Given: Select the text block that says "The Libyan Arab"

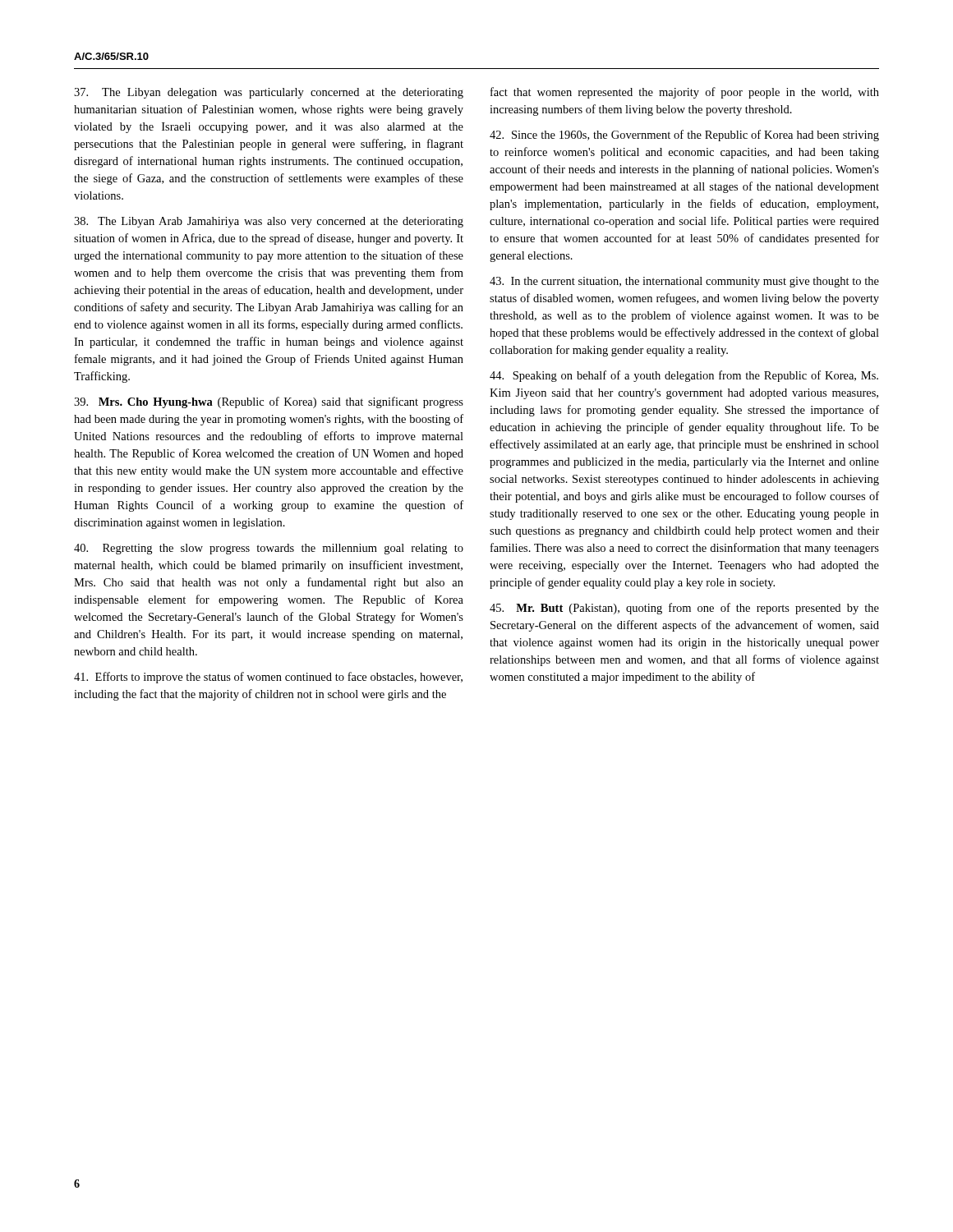Looking at the screenshot, I should [269, 299].
